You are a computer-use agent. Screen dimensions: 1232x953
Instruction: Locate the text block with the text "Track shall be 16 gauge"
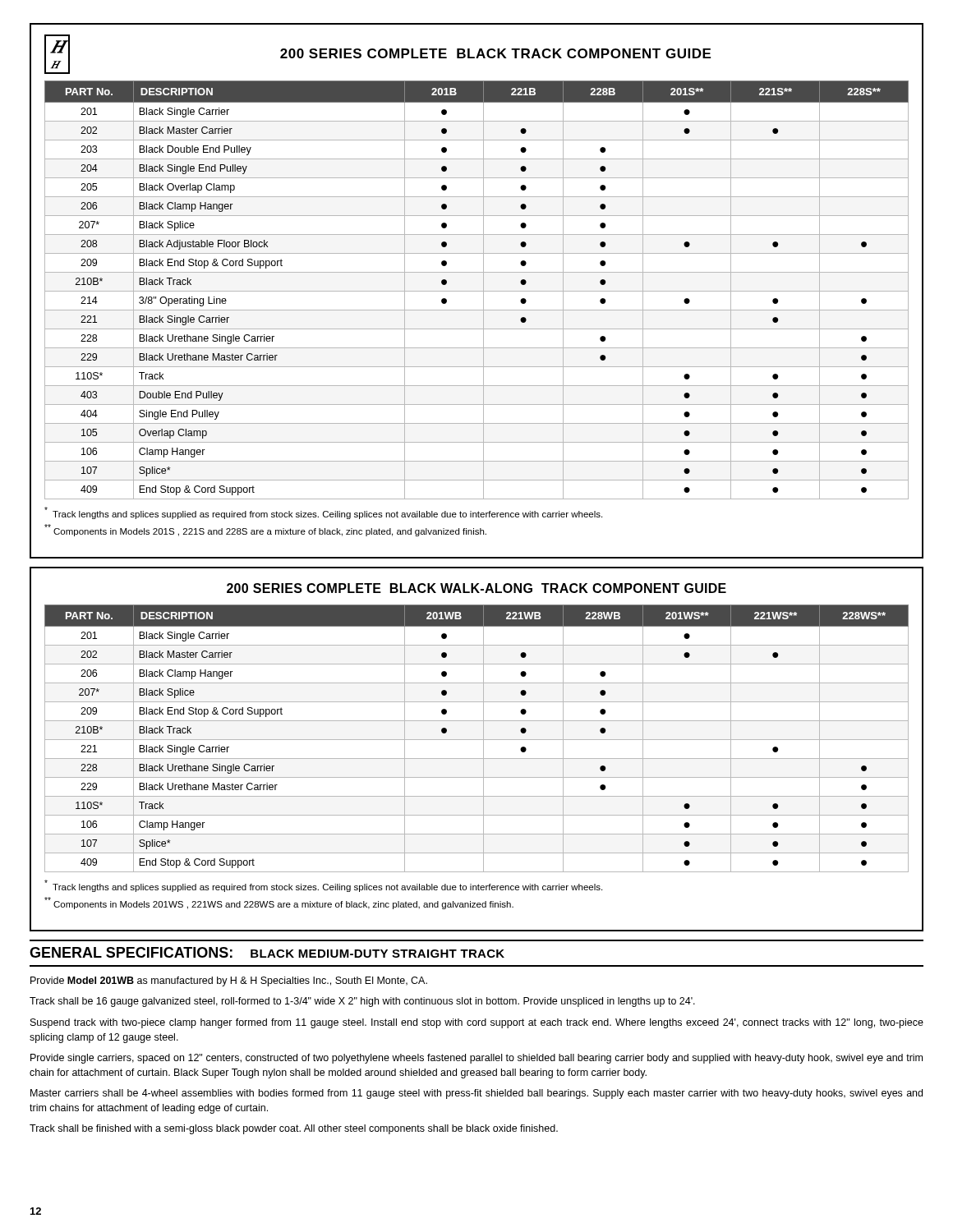[x=363, y=1002]
